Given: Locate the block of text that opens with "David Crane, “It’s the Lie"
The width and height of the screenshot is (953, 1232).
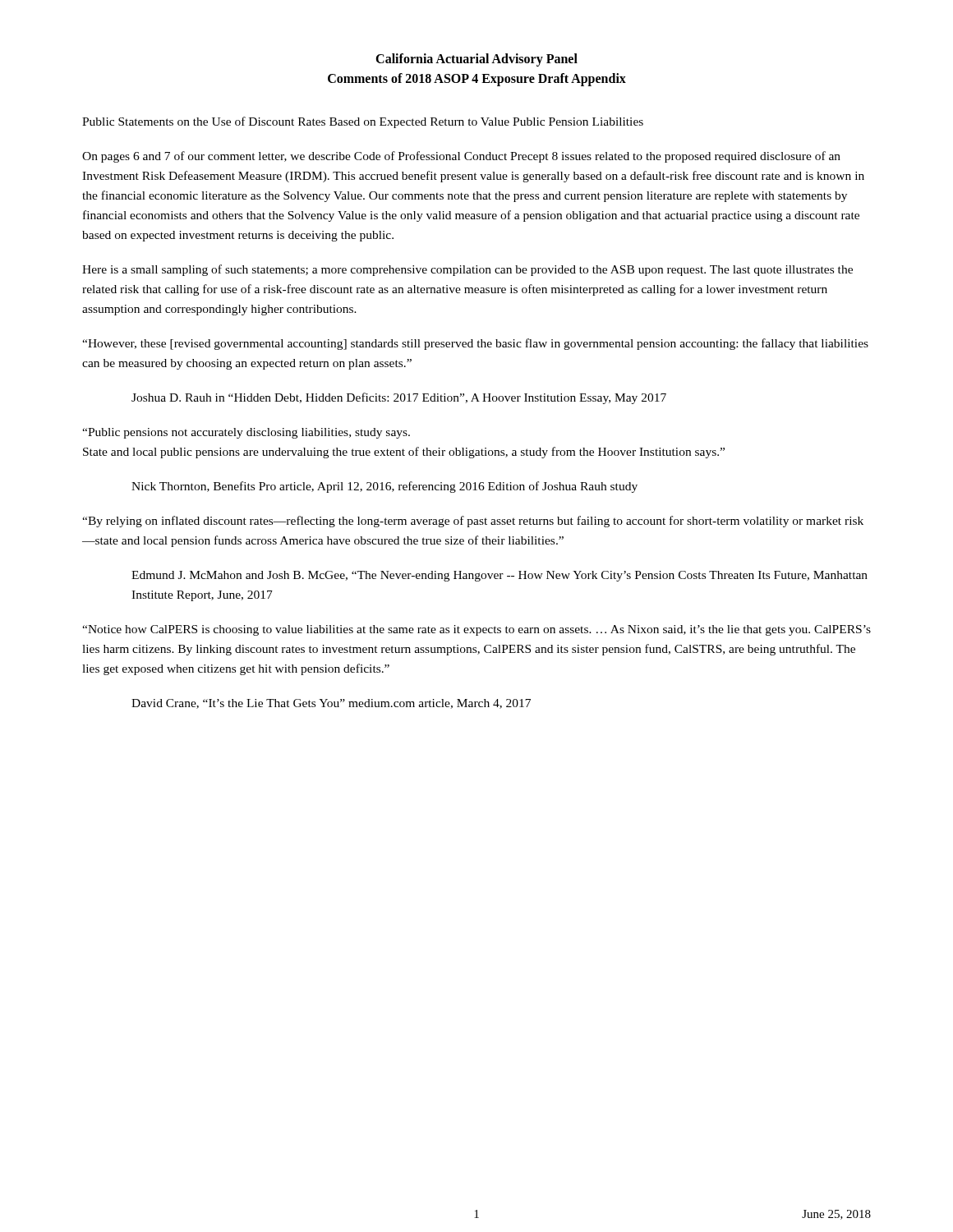Looking at the screenshot, I should pyautogui.click(x=331, y=703).
